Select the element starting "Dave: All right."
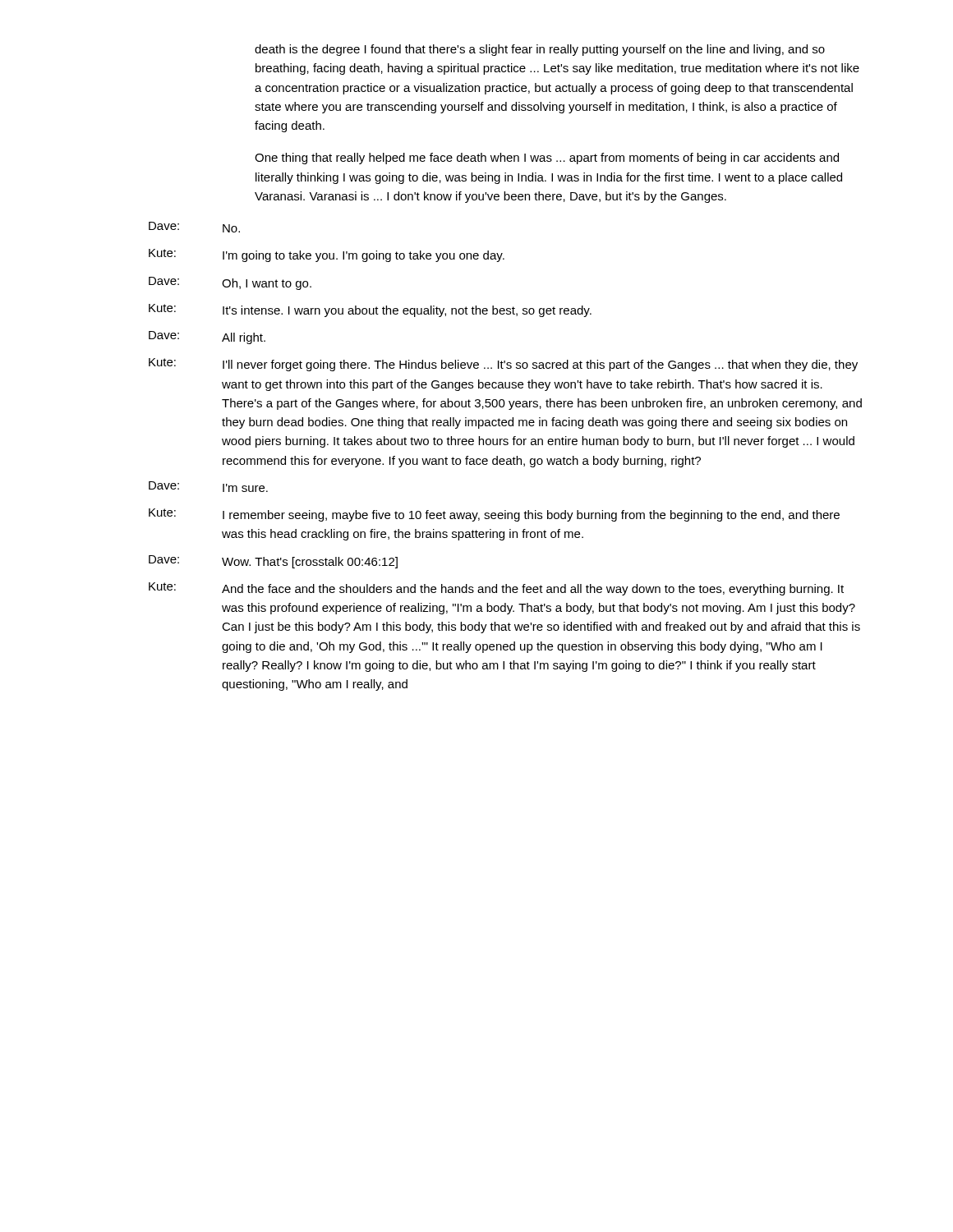This screenshot has width=953, height=1232. (x=166, y=337)
